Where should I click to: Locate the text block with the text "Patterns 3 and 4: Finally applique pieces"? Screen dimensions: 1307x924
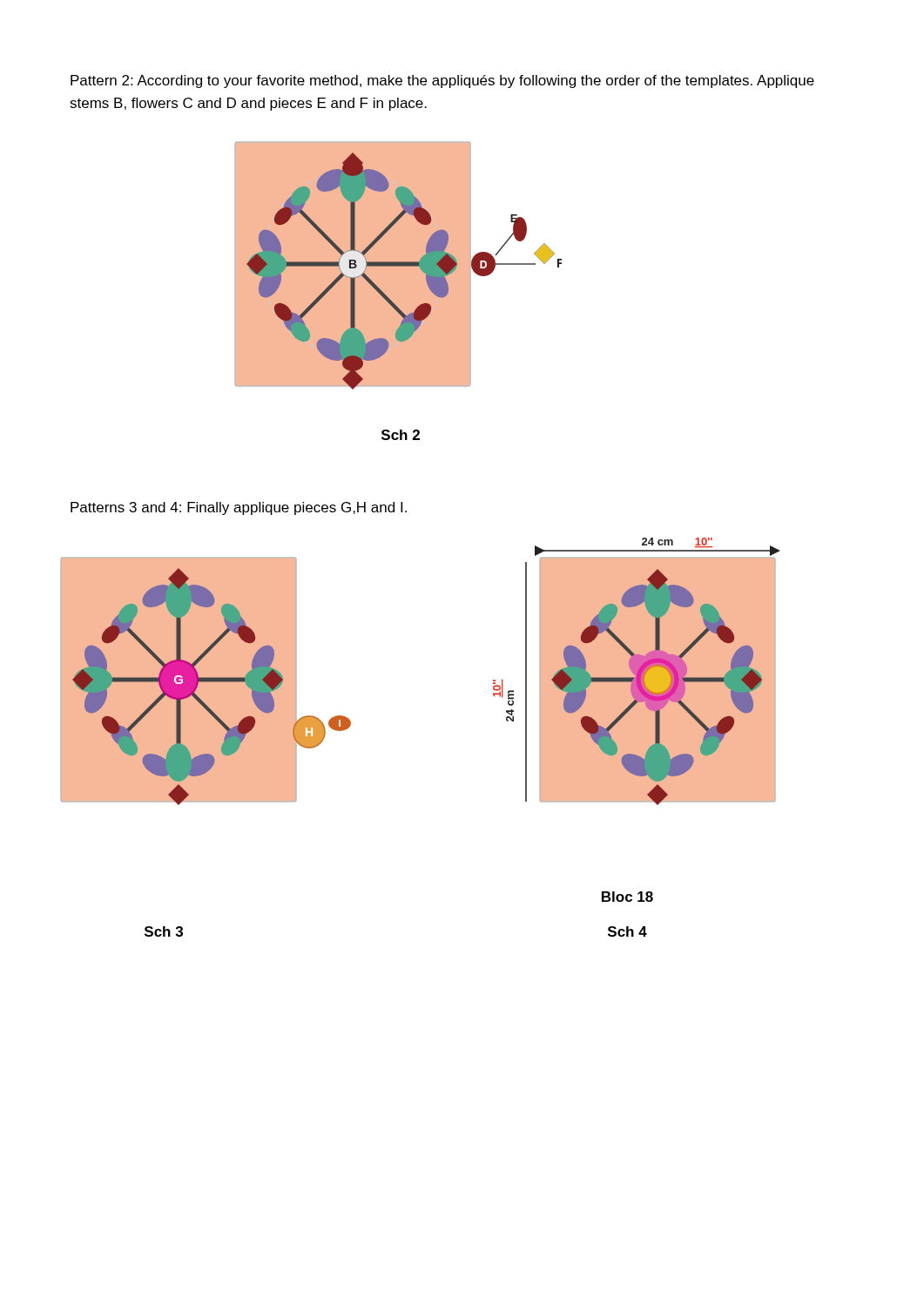[239, 508]
